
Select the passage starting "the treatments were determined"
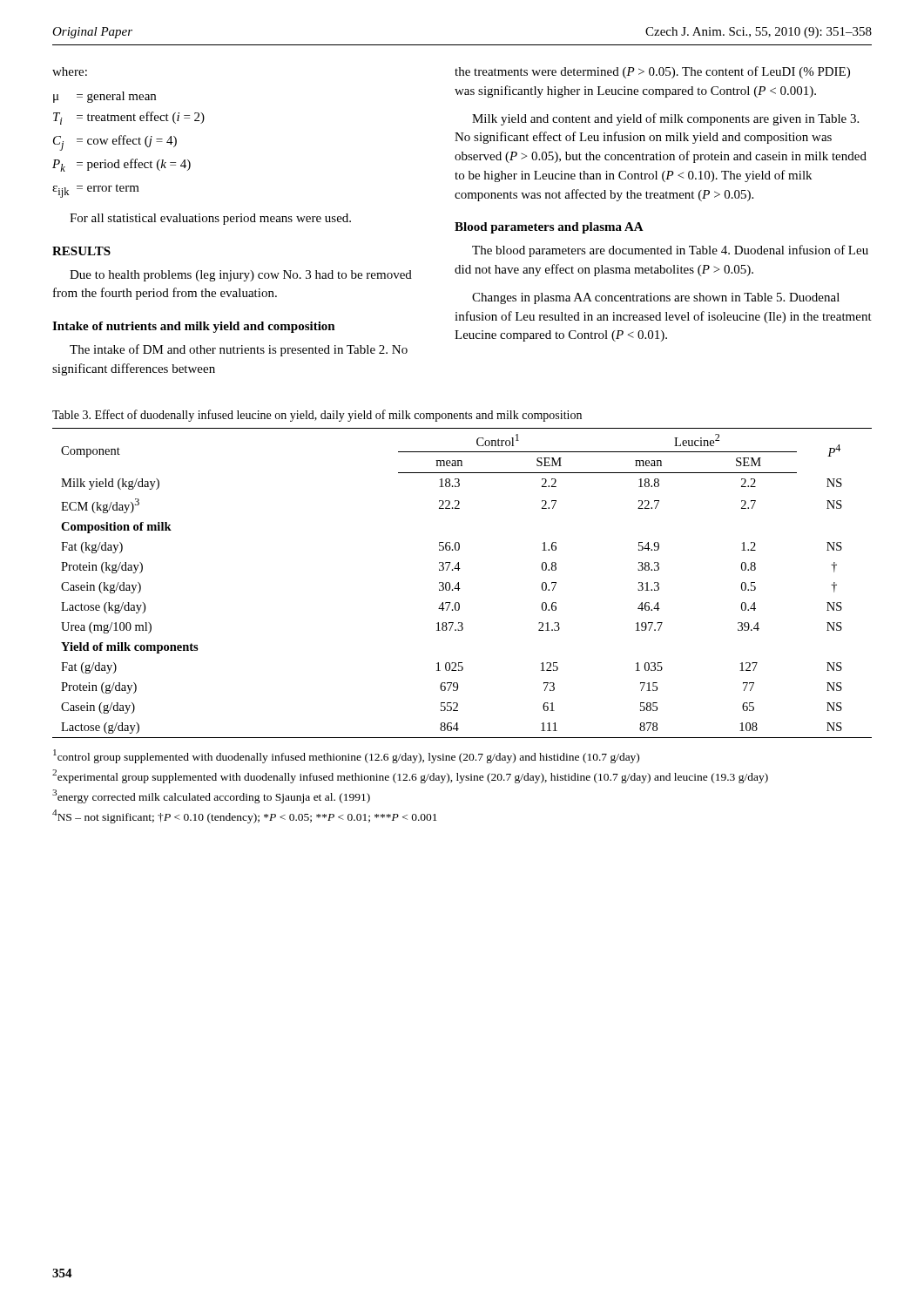click(663, 133)
